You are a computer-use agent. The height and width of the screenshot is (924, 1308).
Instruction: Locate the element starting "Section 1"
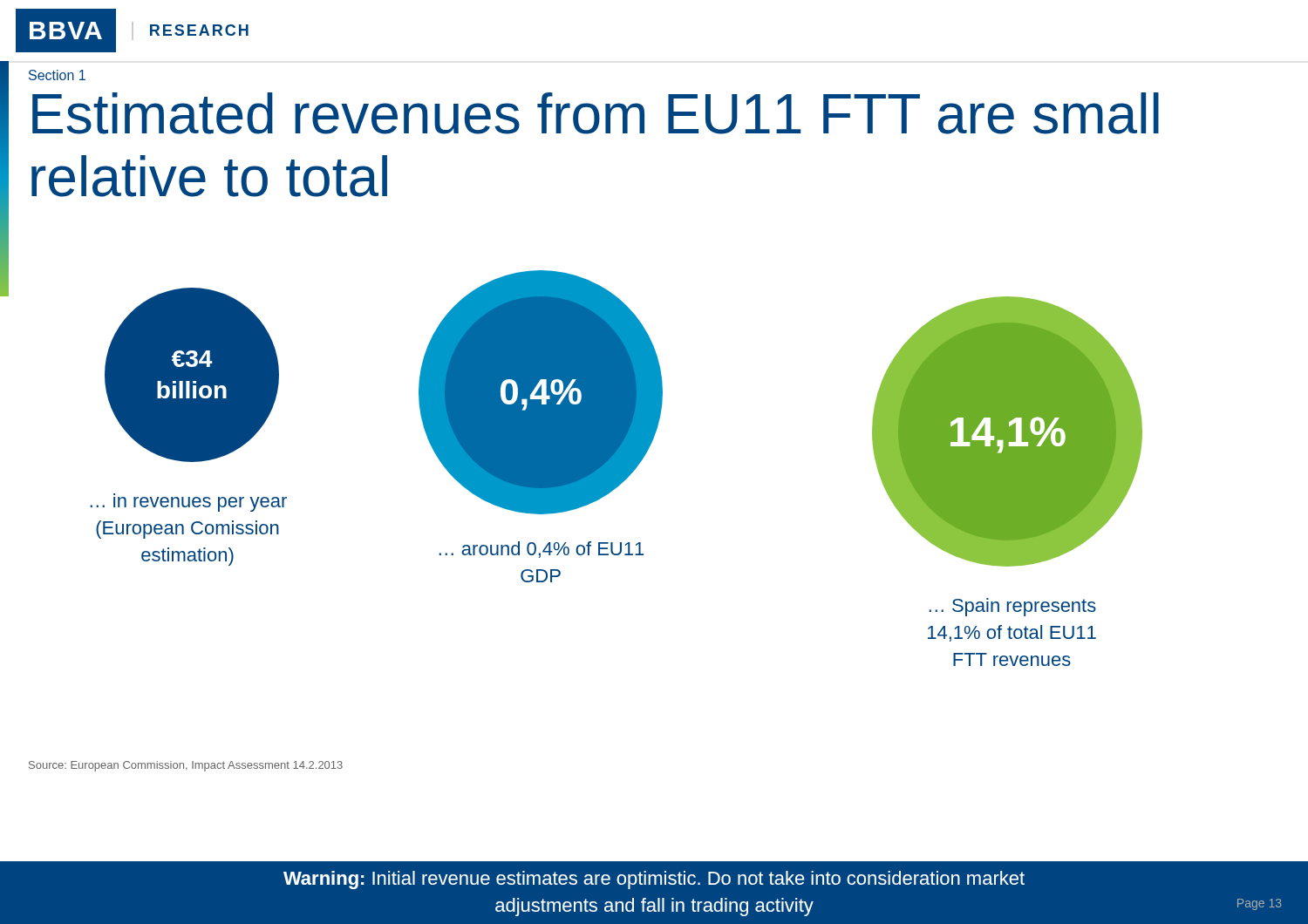57,75
